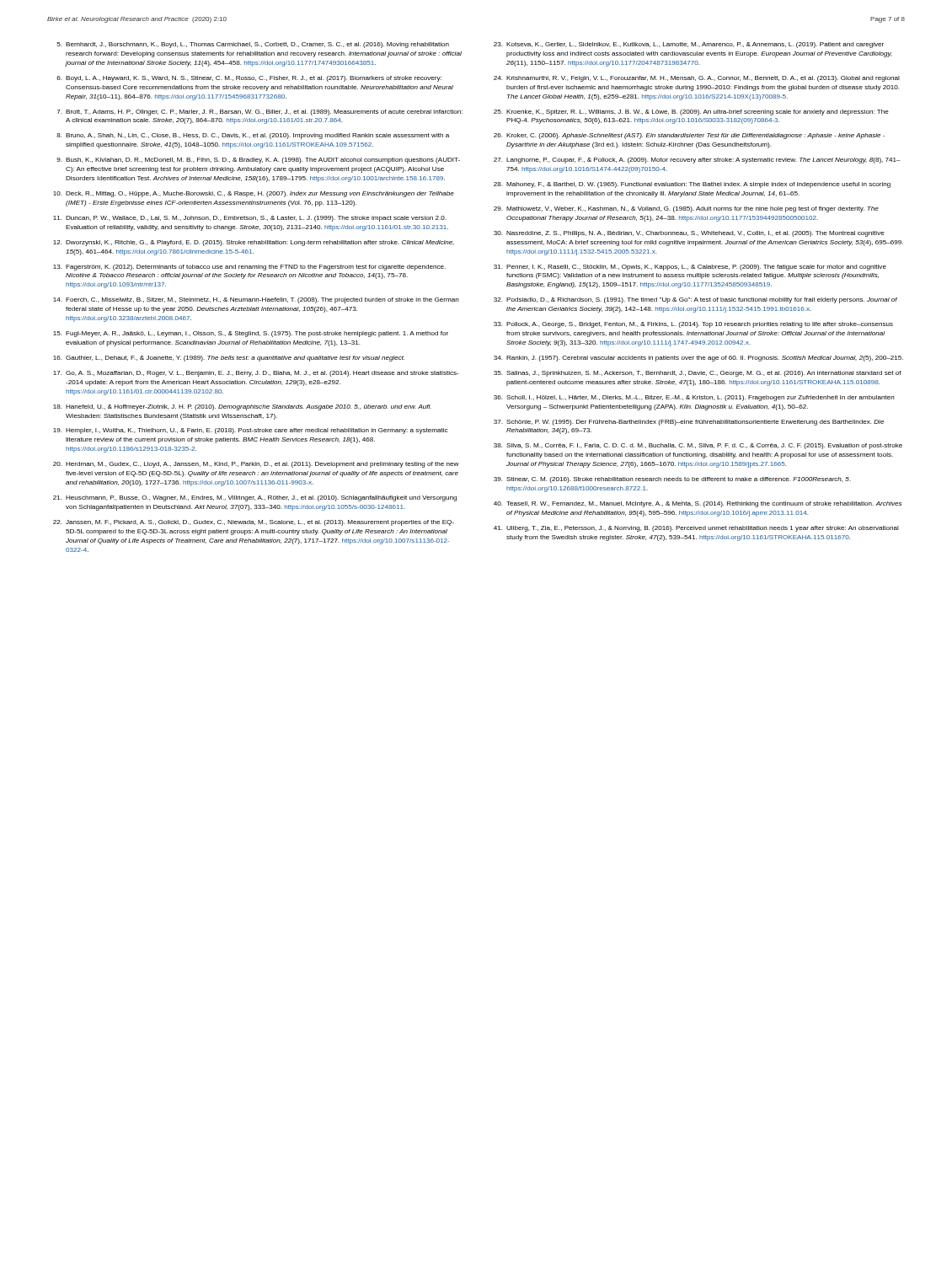Point to the block beginning "36. Scholl, I., Hölzel,"
The height and width of the screenshot is (1264, 952).
click(696, 402)
